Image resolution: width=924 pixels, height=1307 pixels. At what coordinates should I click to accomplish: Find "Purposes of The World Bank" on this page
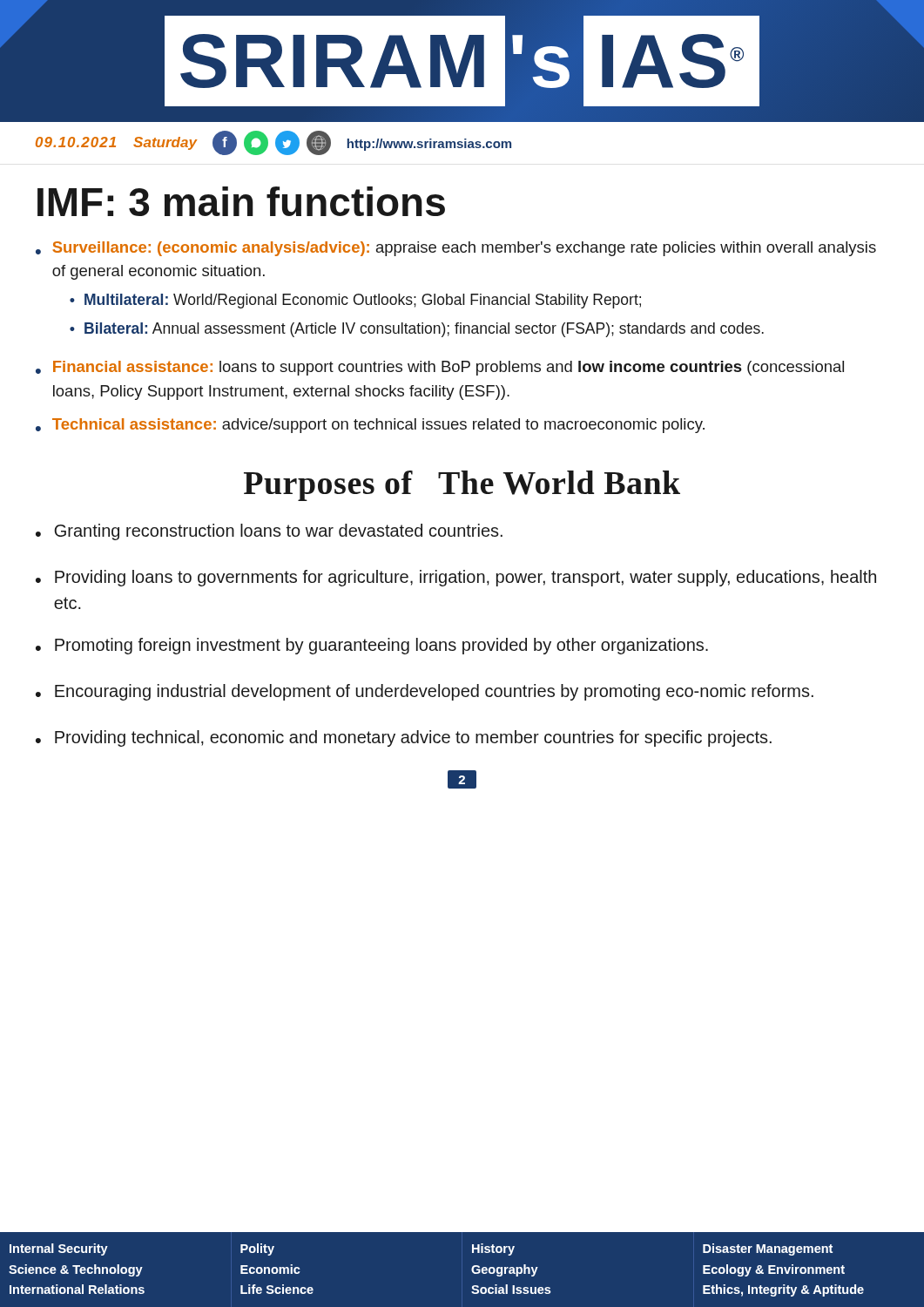click(462, 482)
